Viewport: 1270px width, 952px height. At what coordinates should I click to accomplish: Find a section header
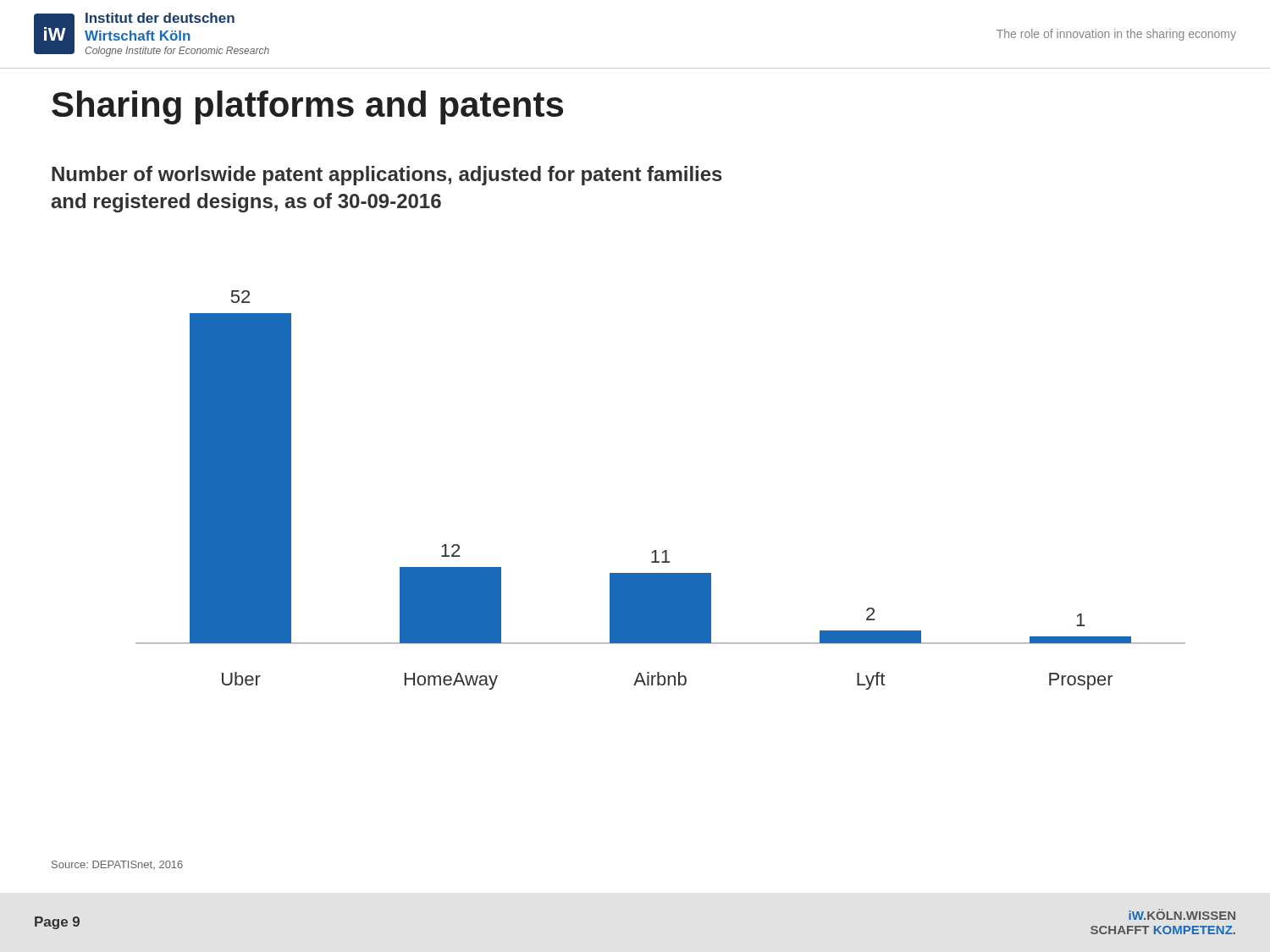point(576,188)
